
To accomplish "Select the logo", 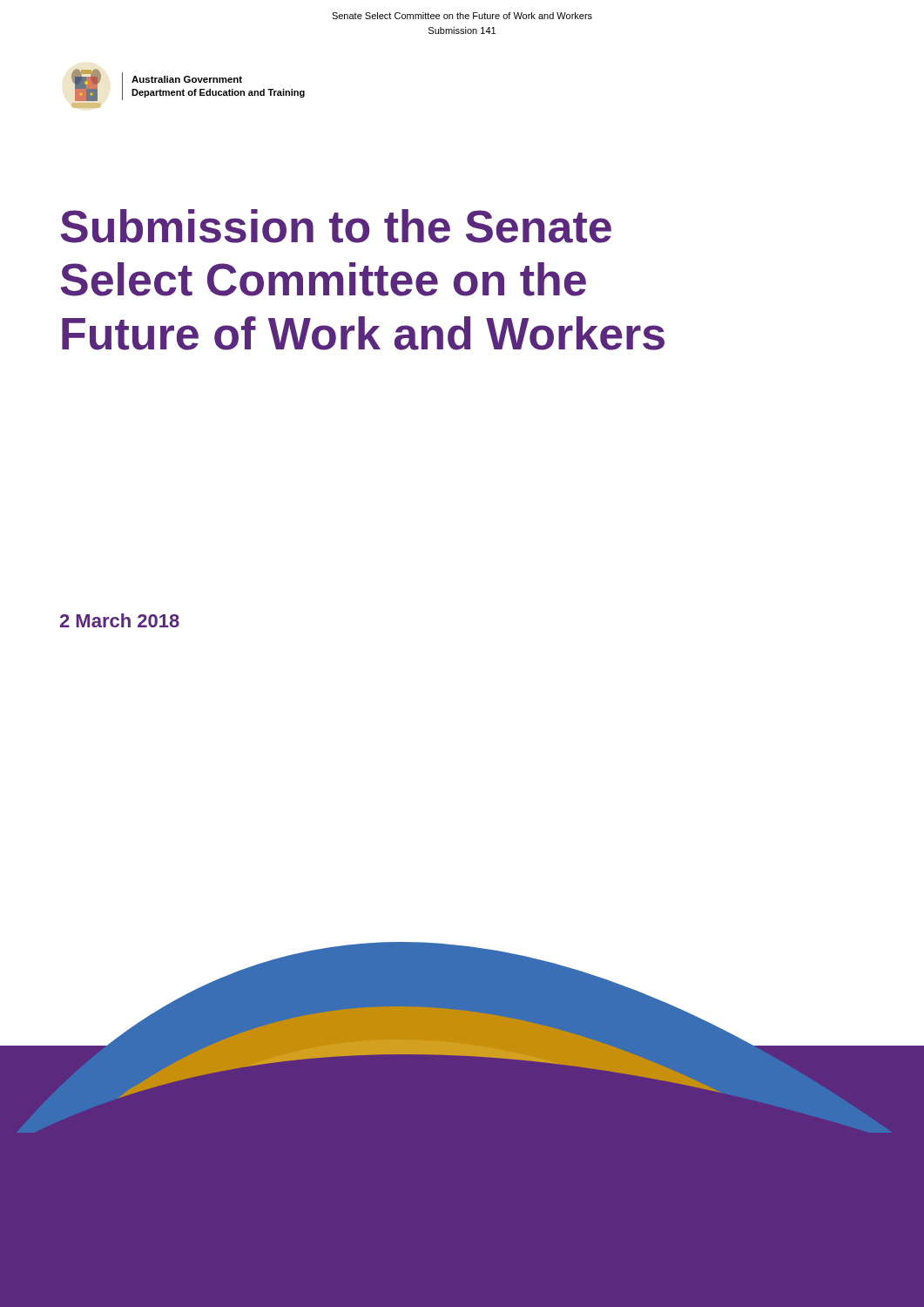I will (182, 86).
